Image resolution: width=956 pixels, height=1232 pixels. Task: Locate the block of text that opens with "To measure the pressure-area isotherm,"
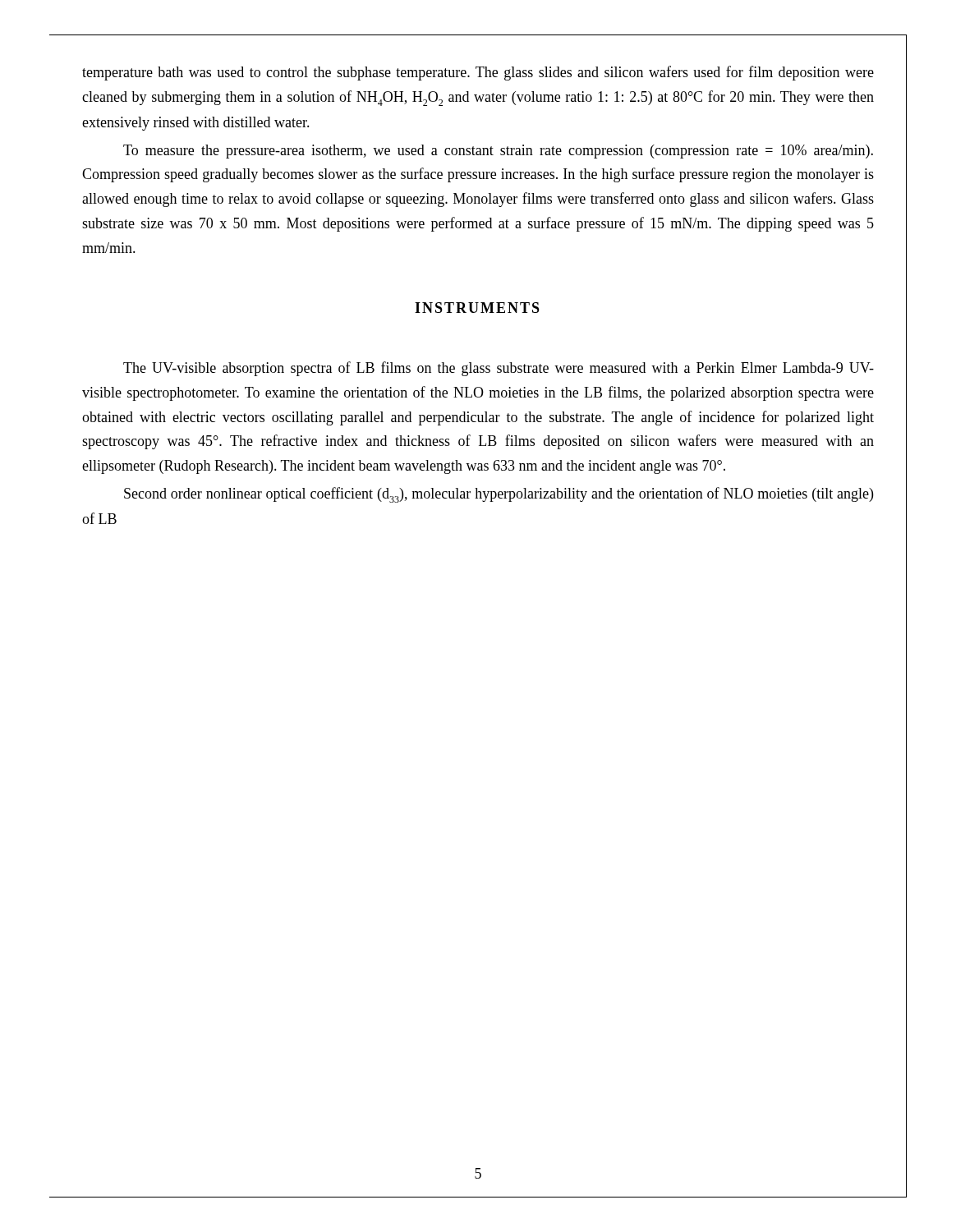(478, 199)
